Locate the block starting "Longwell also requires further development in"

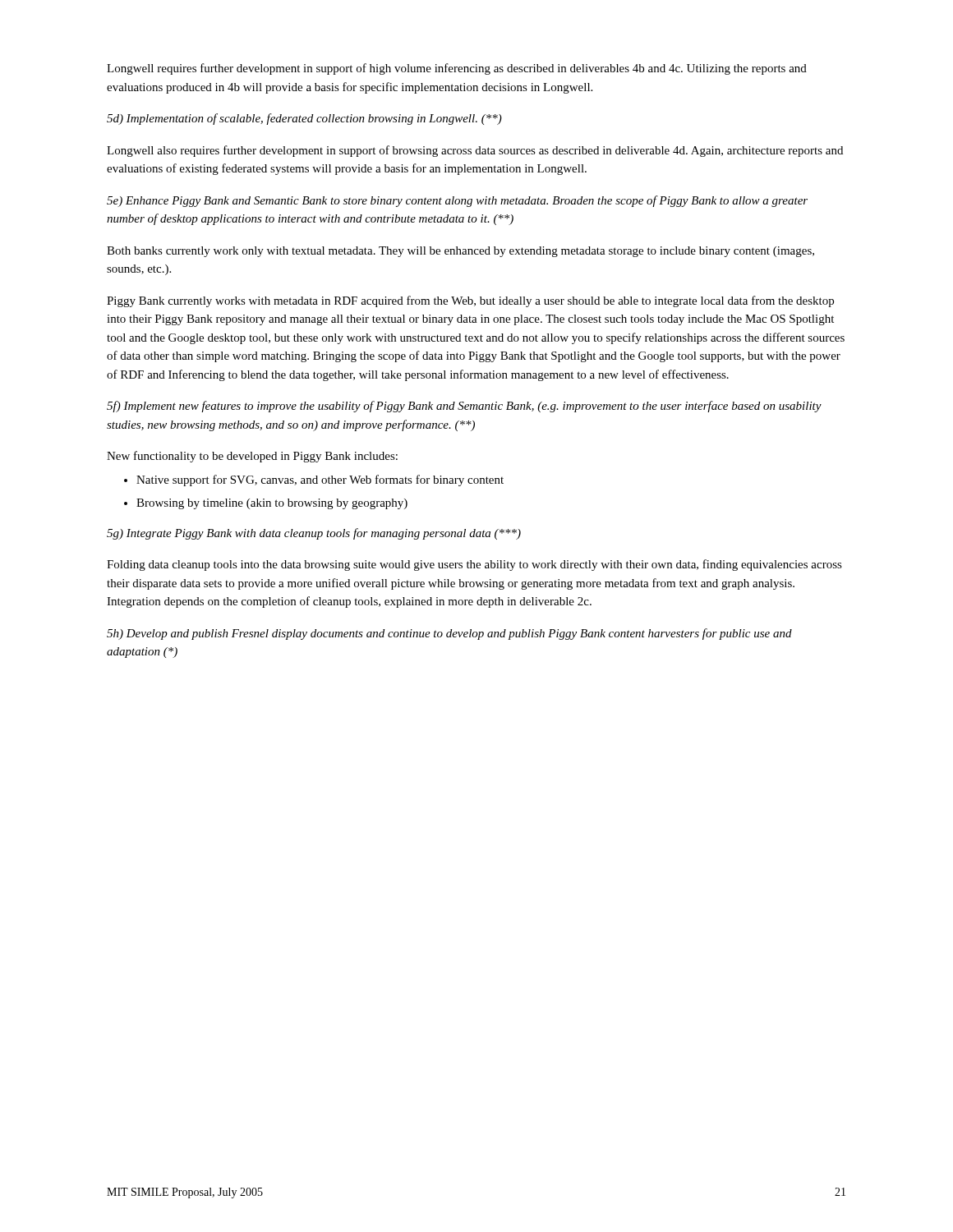(x=475, y=159)
